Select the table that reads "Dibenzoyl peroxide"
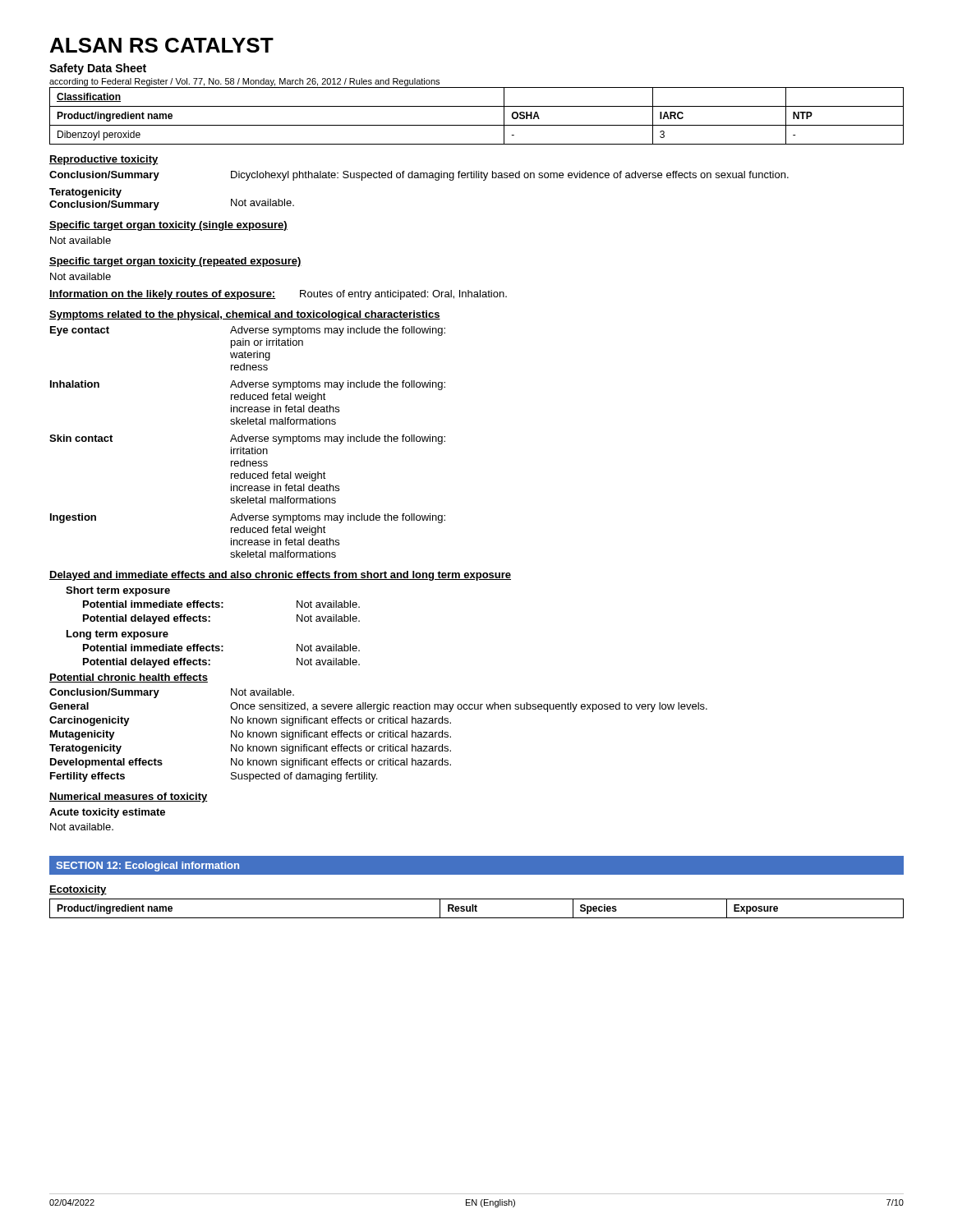 476,116
